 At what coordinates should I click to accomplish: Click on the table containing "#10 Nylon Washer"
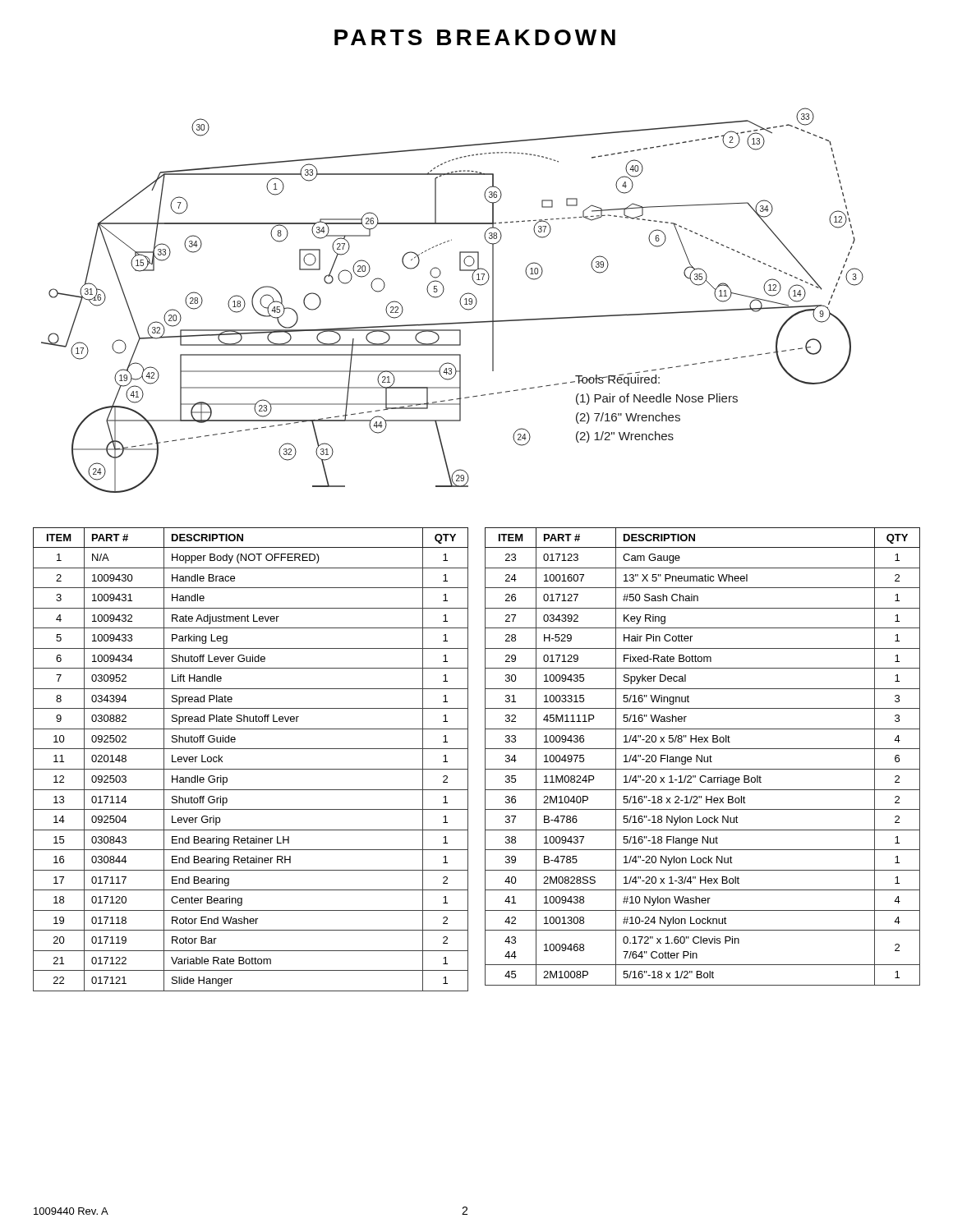[702, 759]
